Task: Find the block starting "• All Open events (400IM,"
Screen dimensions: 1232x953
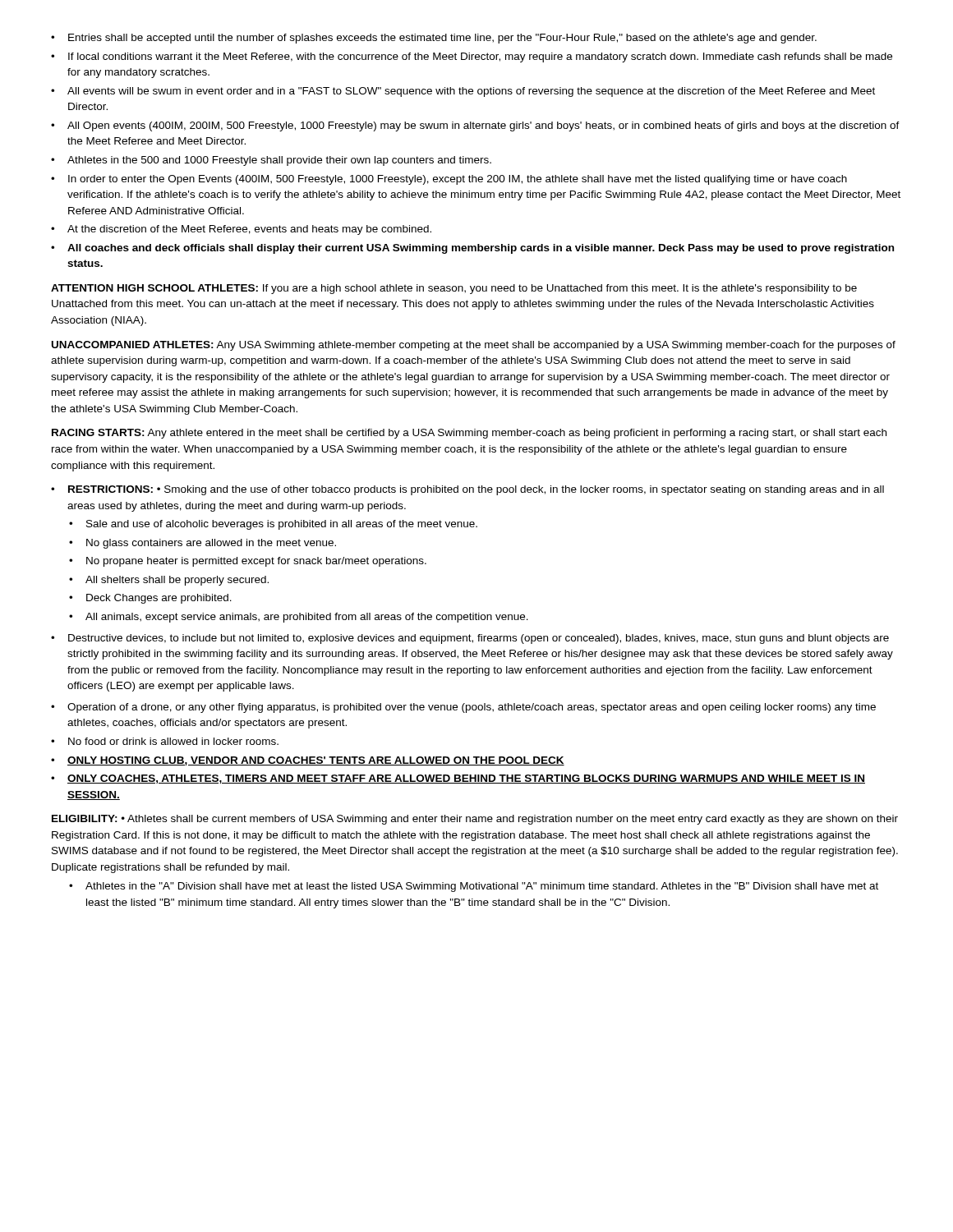Action: click(x=476, y=133)
